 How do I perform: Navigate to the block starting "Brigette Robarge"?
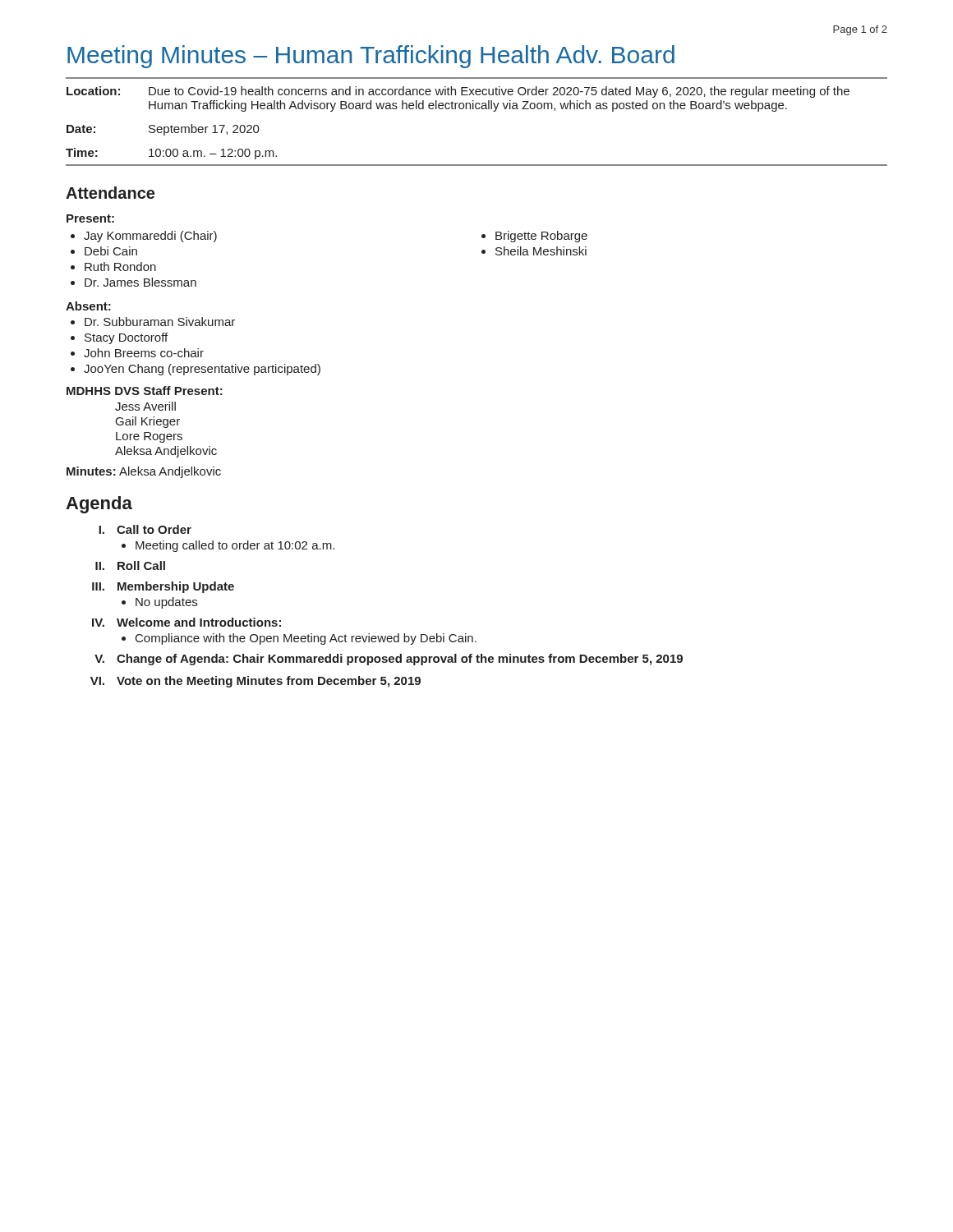pyautogui.click(x=541, y=235)
